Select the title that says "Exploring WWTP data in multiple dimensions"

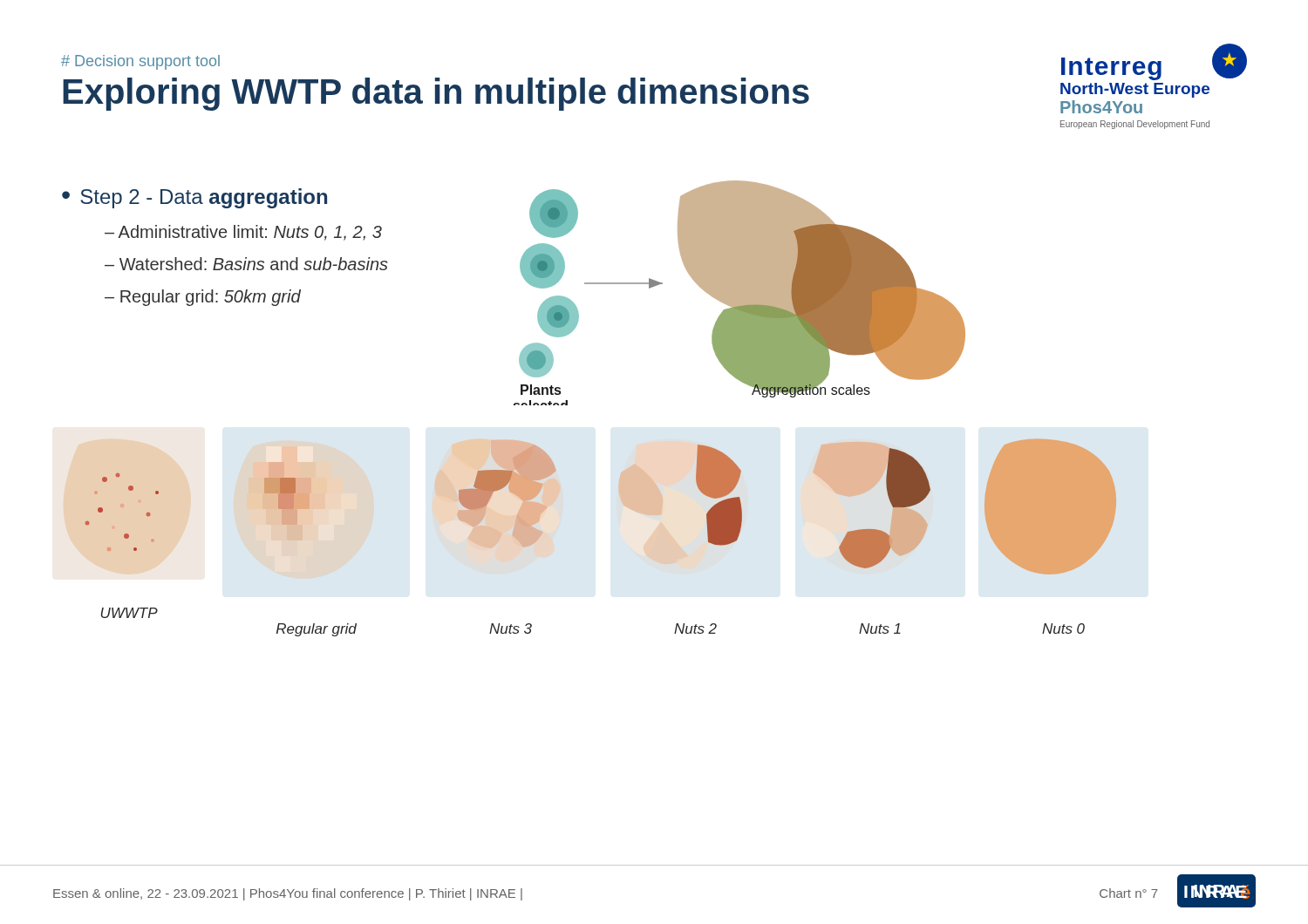[453, 92]
